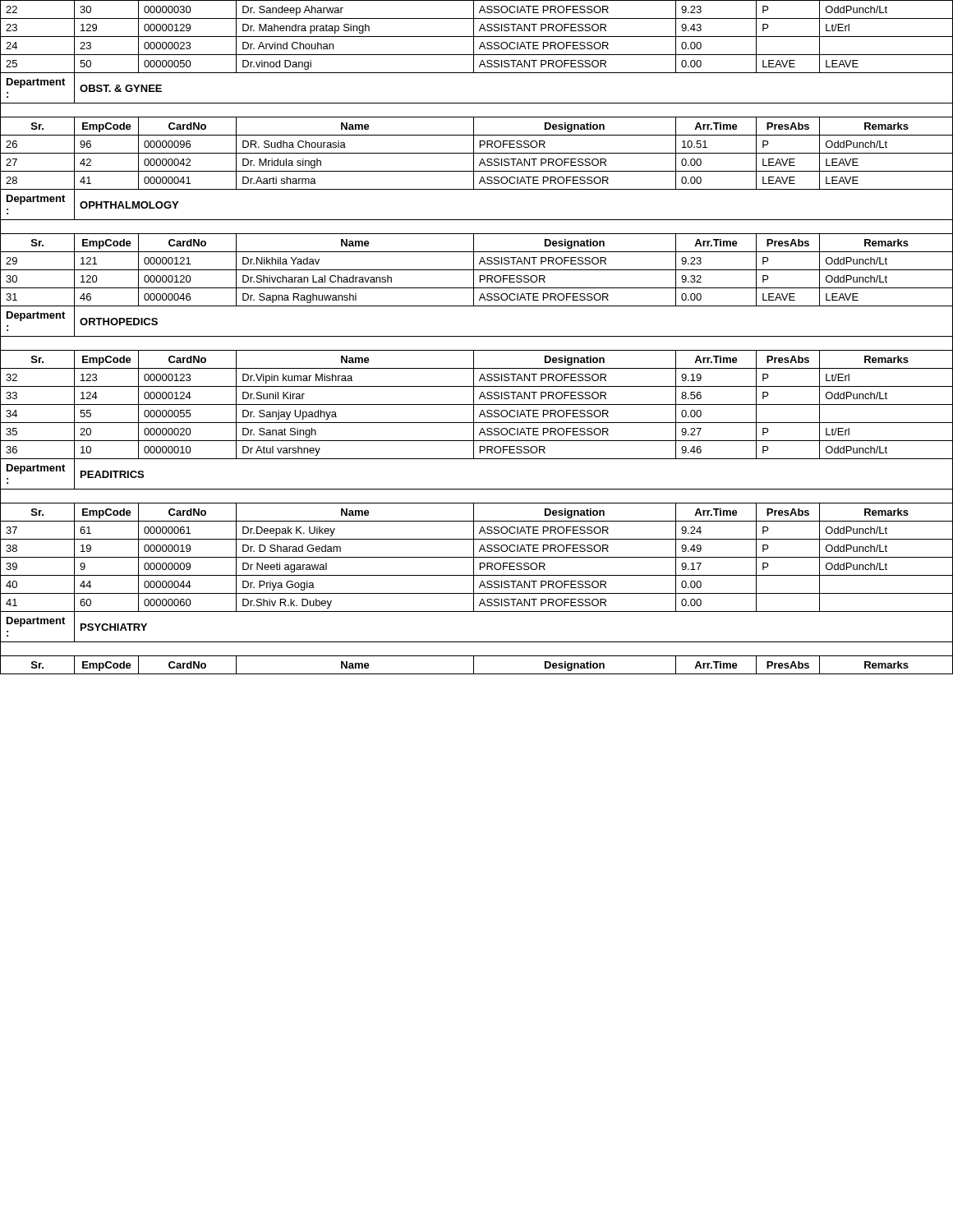Locate the table with the text "ASSISTANT PROFESSOR"
The width and height of the screenshot is (953, 1232).
click(476, 337)
